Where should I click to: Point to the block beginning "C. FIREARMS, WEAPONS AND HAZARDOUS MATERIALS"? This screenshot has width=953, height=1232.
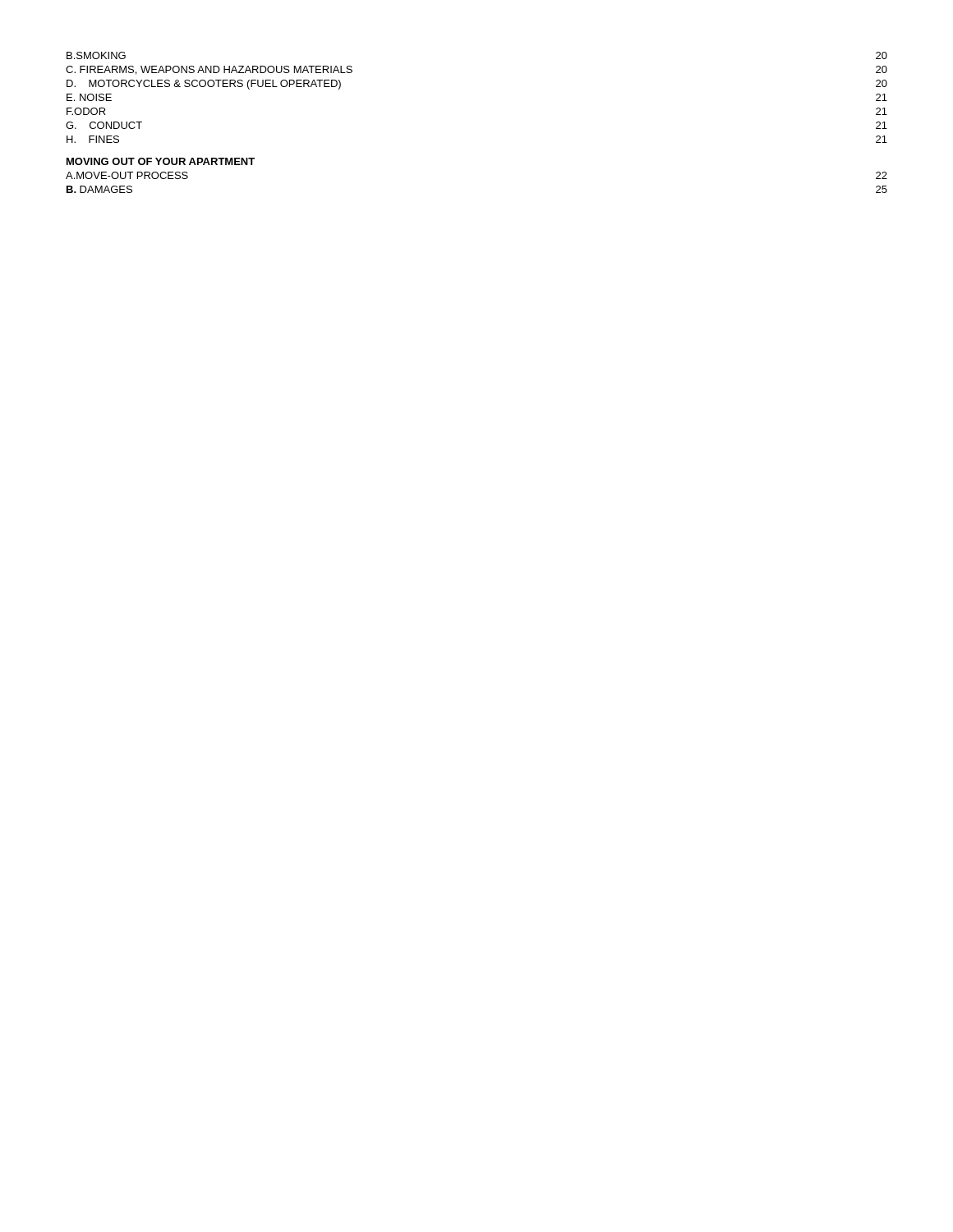(208, 70)
